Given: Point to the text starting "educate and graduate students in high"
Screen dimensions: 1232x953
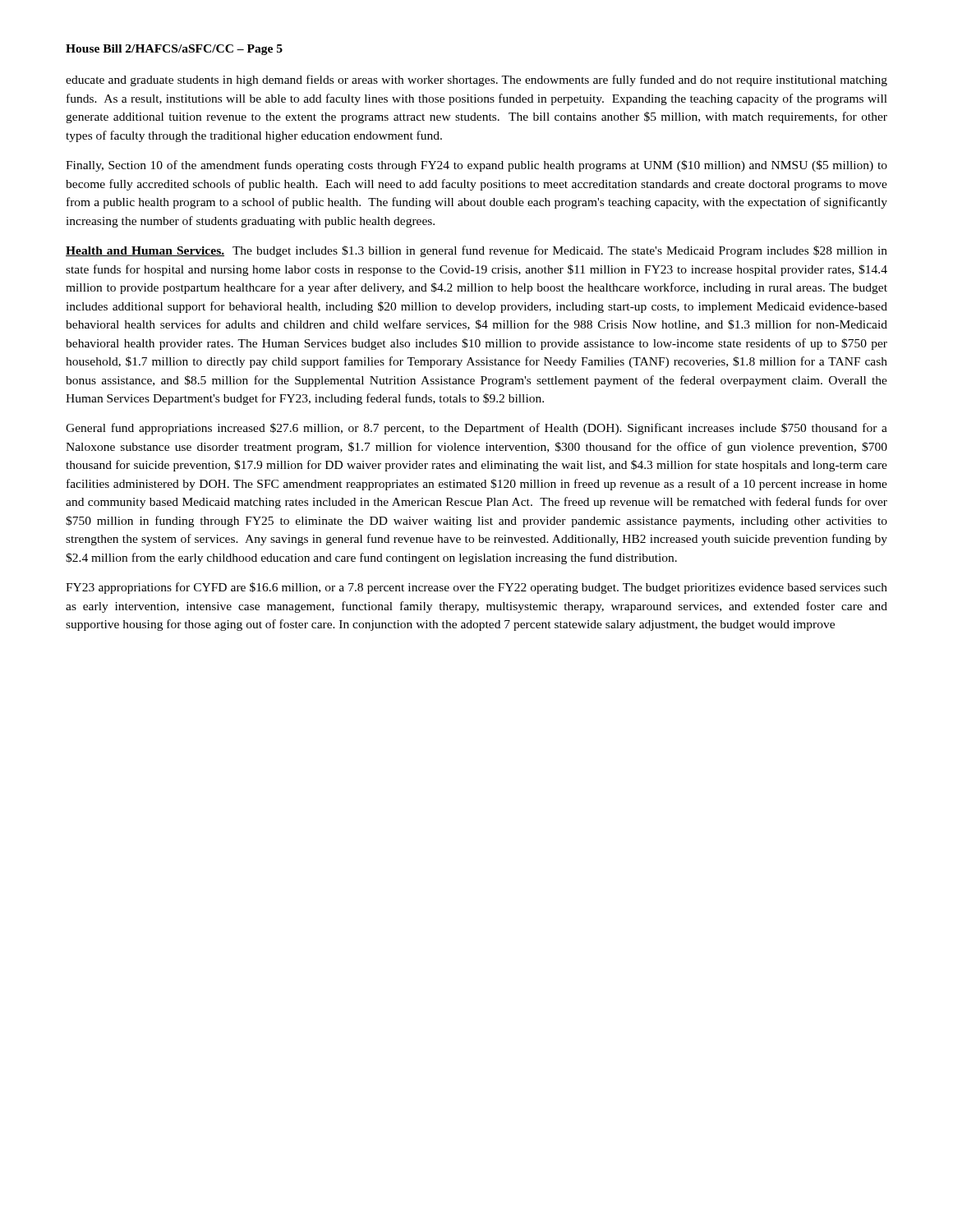Looking at the screenshot, I should (x=476, y=107).
